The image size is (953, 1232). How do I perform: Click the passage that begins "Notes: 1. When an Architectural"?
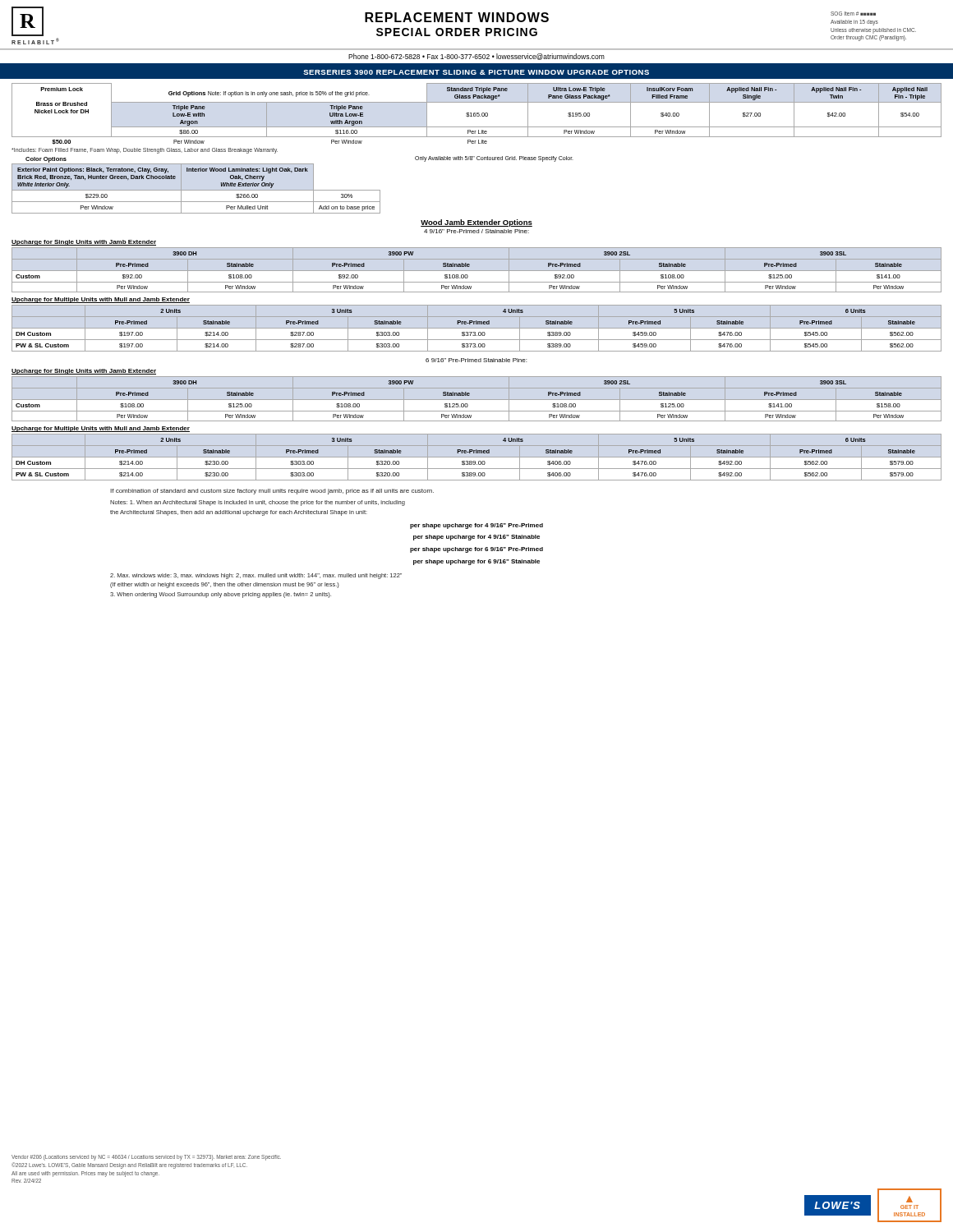click(258, 507)
